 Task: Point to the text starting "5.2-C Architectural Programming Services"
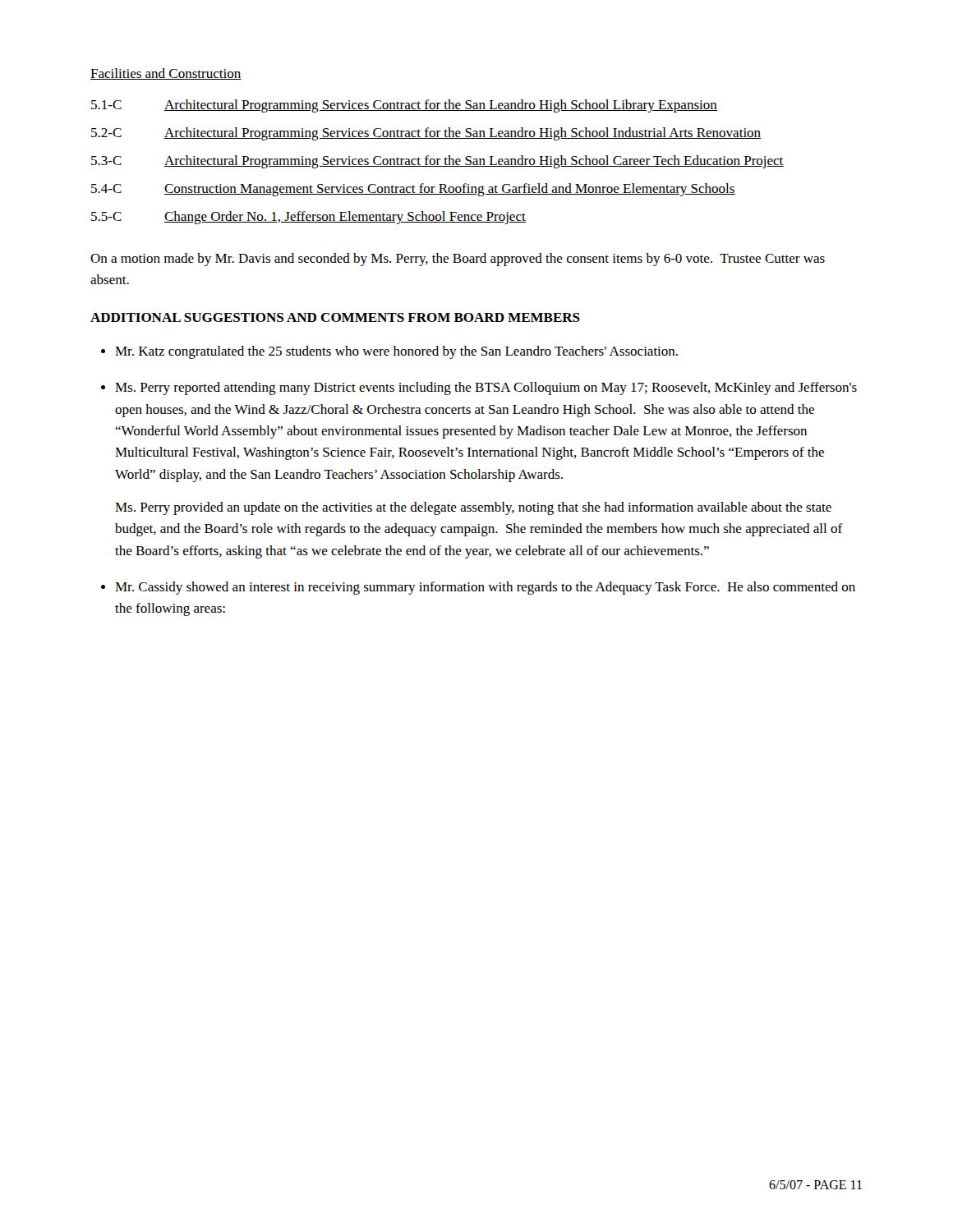pyautogui.click(x=476, y=133)
